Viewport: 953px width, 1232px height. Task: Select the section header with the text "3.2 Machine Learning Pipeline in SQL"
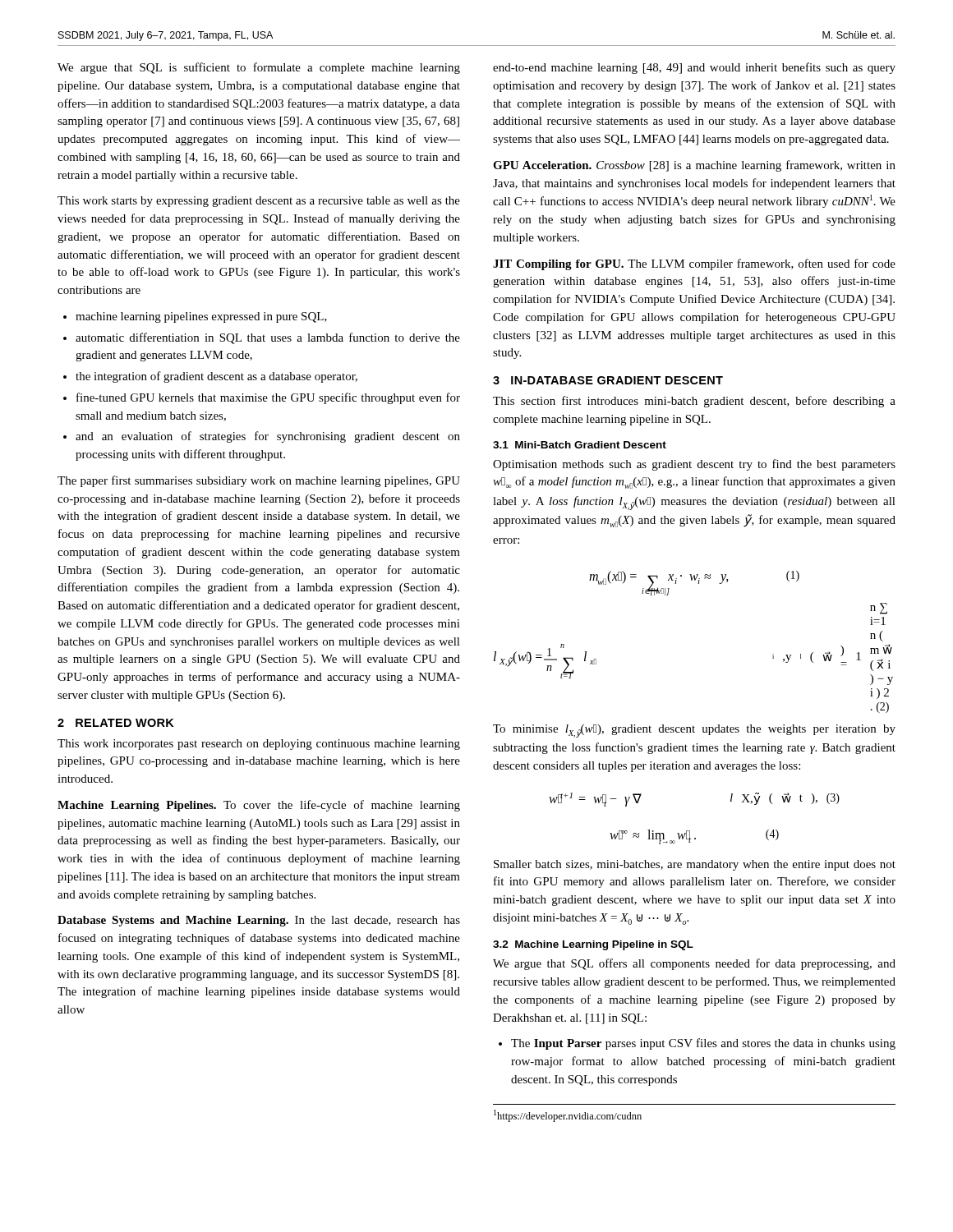pyautogui.click(x=593, y=944)
